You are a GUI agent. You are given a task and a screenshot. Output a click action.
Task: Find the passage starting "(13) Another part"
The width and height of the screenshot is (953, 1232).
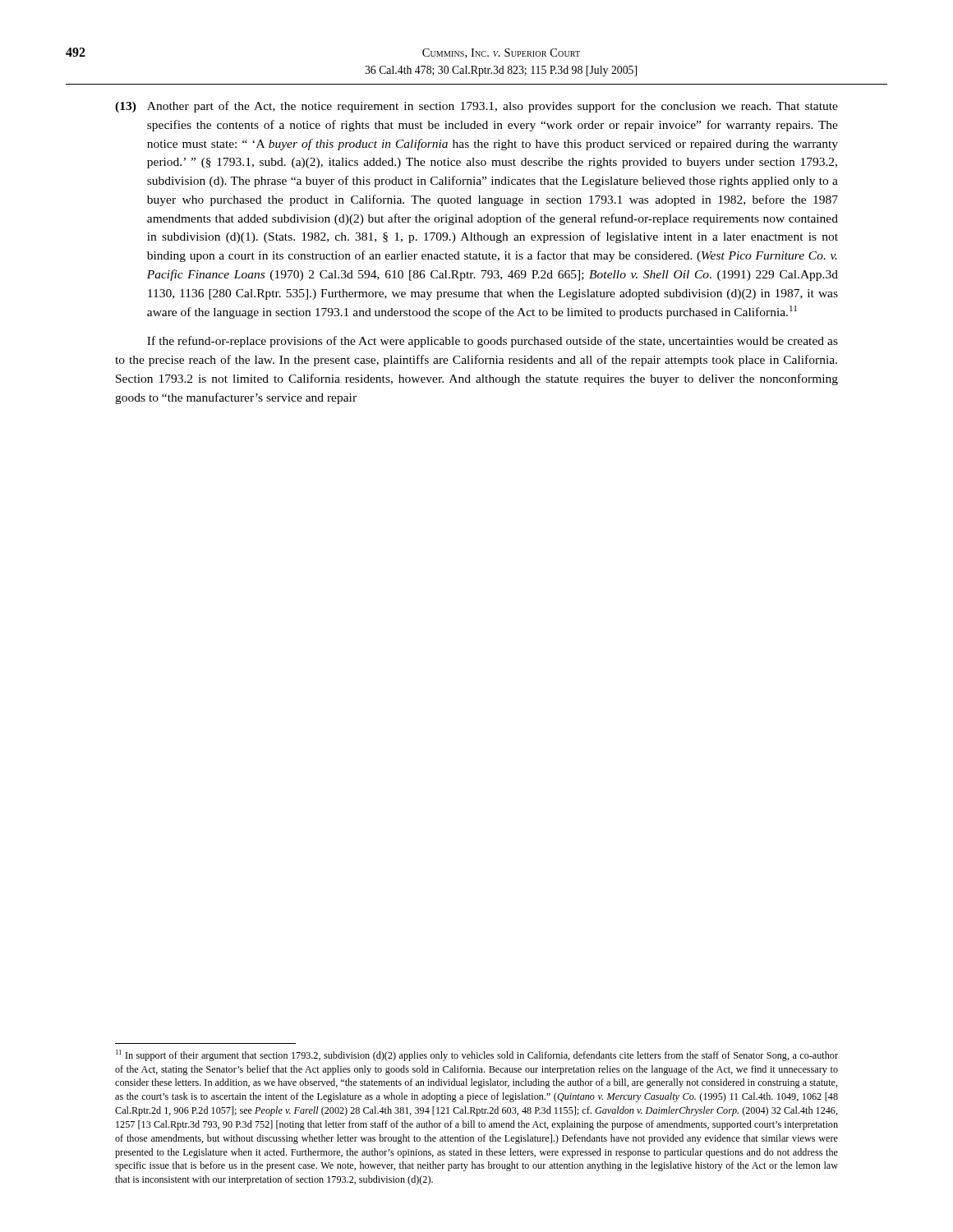(476, 252)
